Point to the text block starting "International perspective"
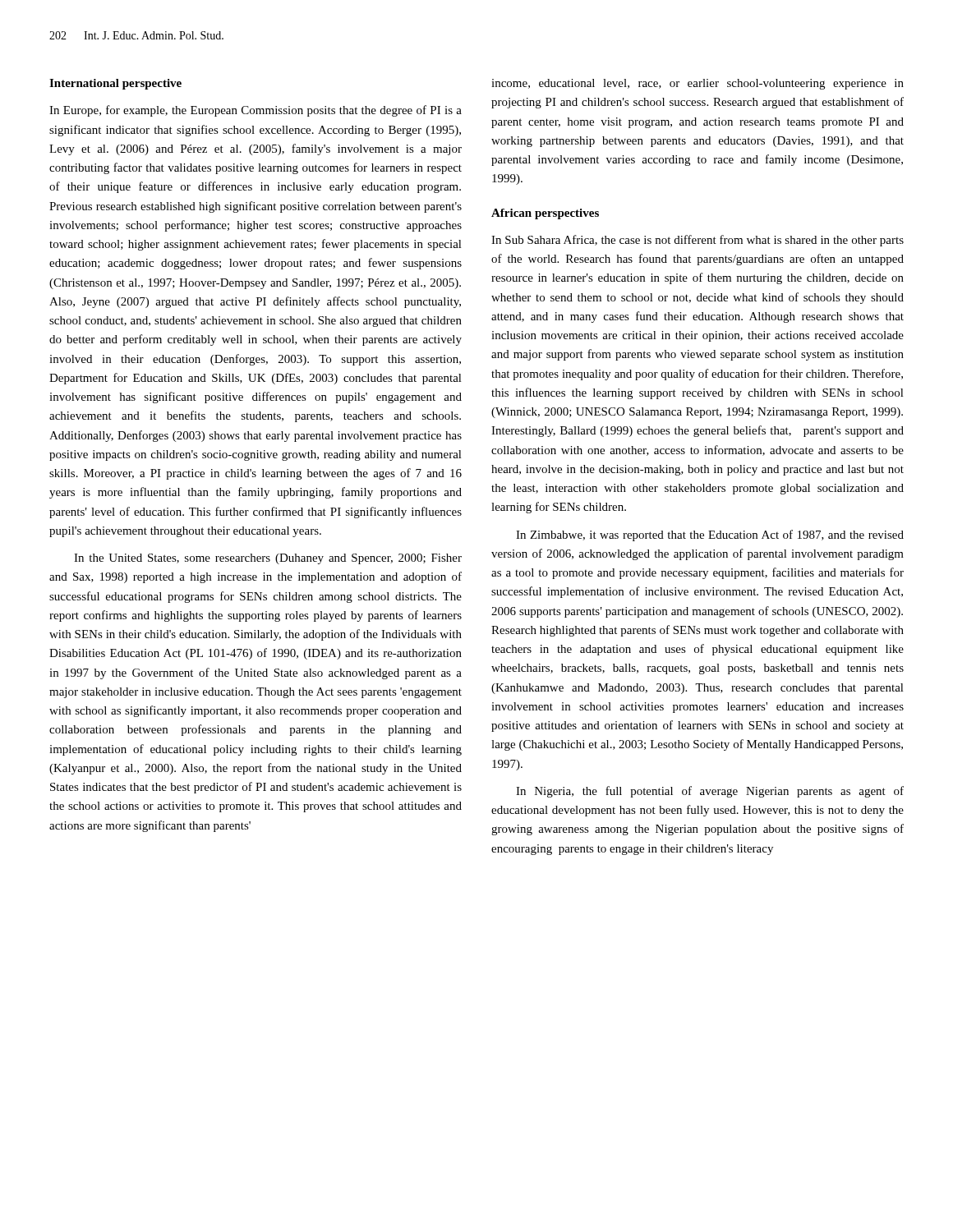The height and width of the screenshot is (1232, 953). point(116,83)
